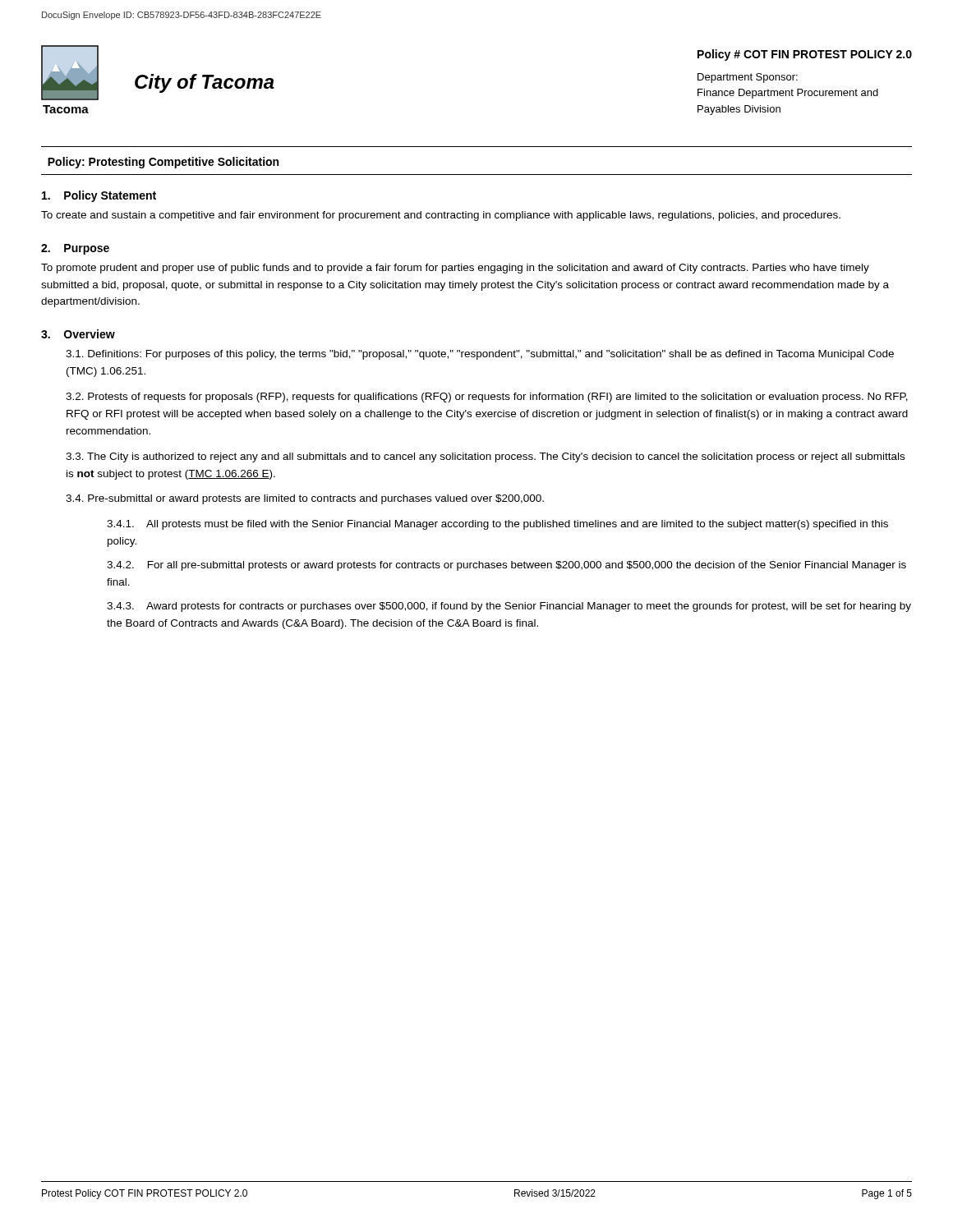This screenshot has height=1232, width=953.
Task: Locate the logo
Action: pos(158,82)
